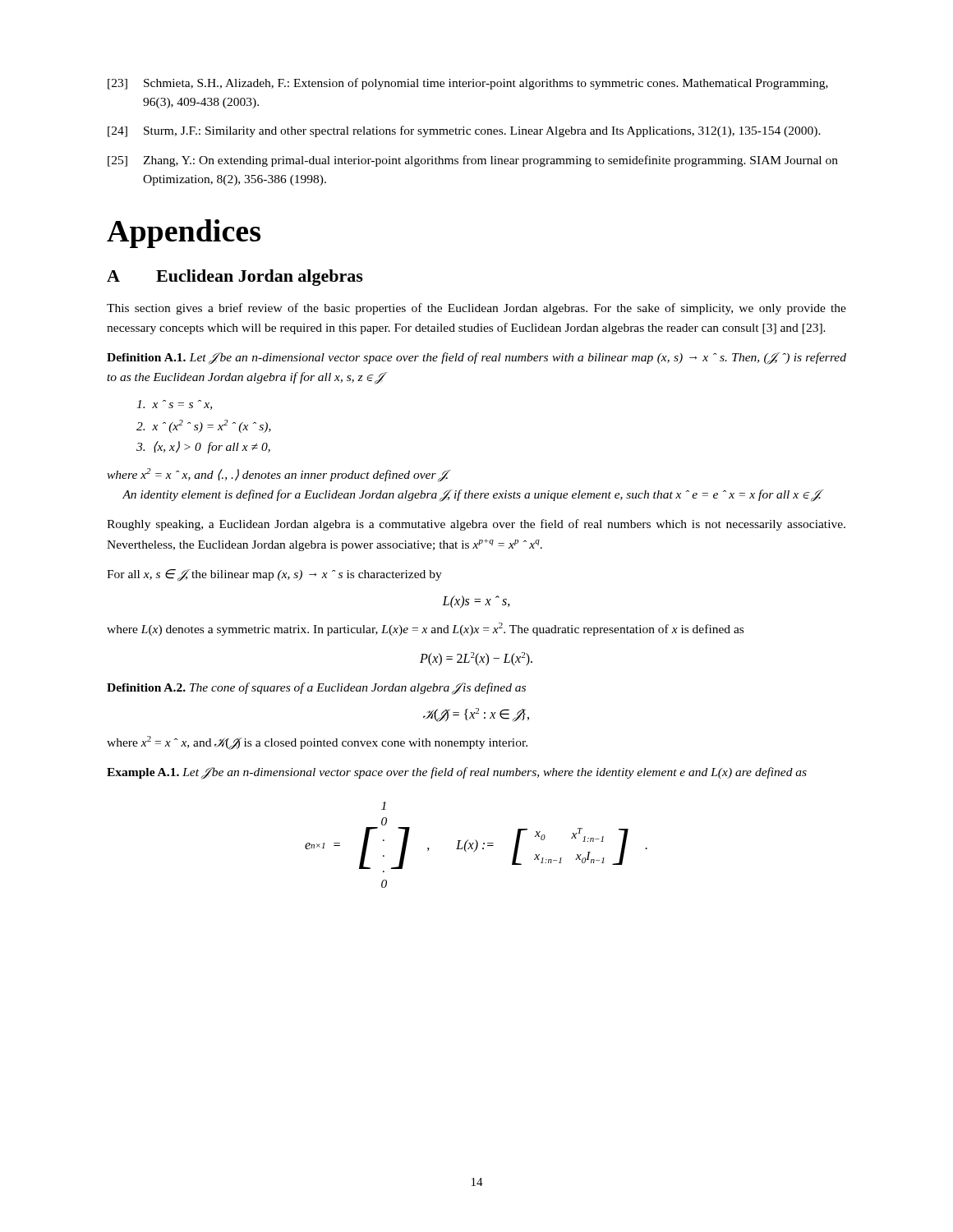Click on the passage starting "where L(x) denotes"

[476, 629]
